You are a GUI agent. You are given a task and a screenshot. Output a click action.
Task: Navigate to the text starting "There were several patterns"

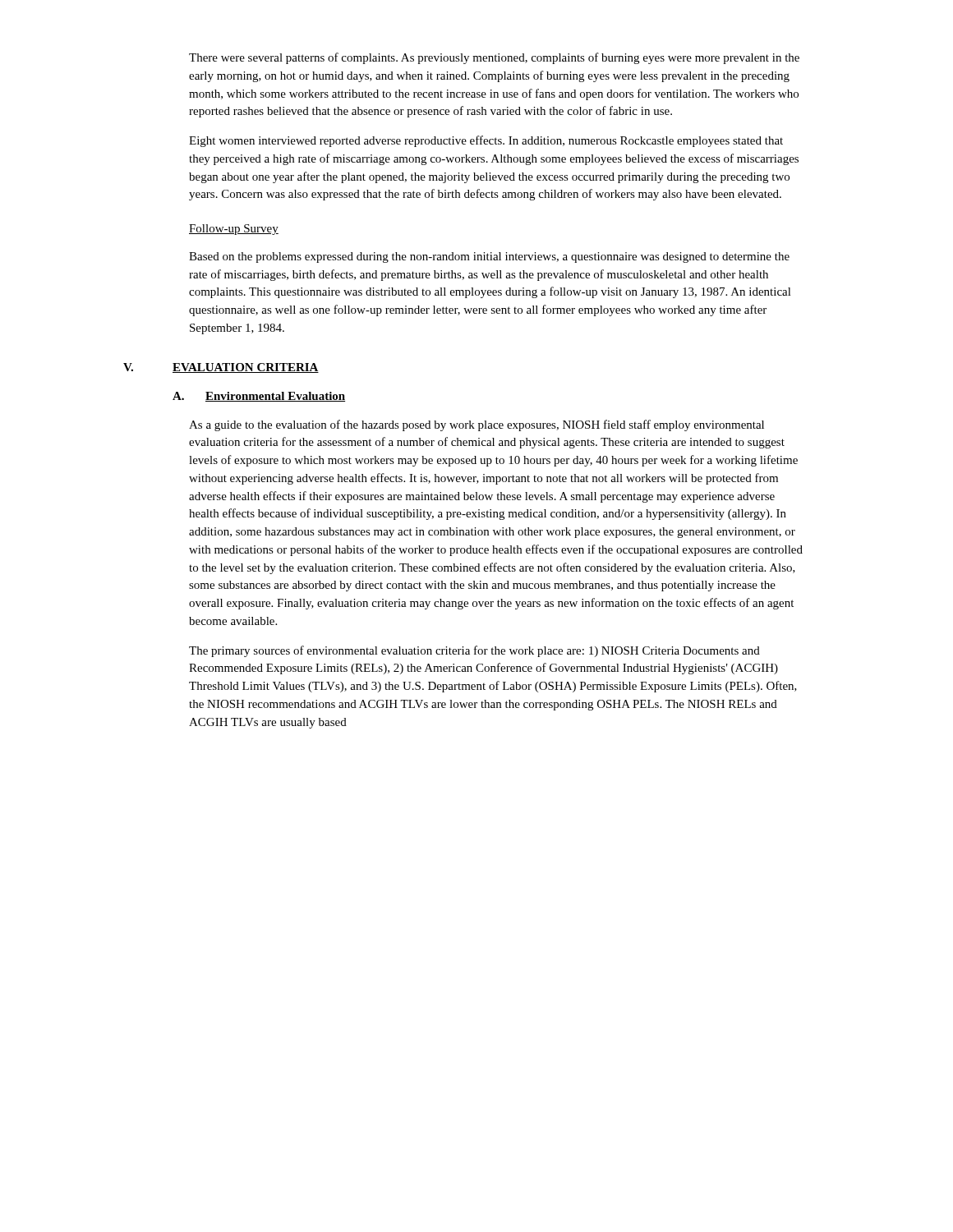pos(497,85)
